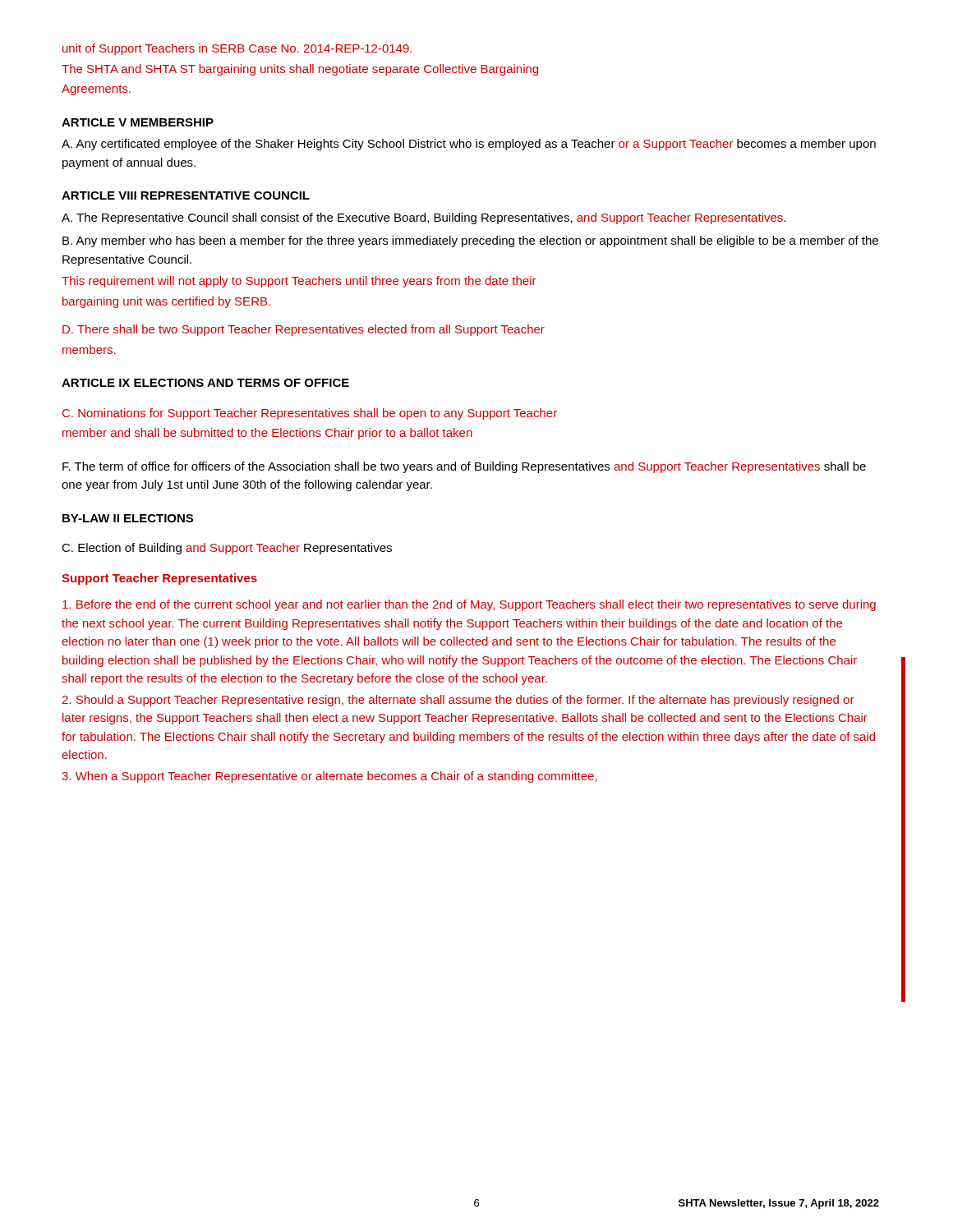Viewport: 953px width, 1232px height.
Task: Click on the section header that reads "ARTICLE VIII REPRESENTATIVE COUNCIL"
Action: [x=186, y=195]
